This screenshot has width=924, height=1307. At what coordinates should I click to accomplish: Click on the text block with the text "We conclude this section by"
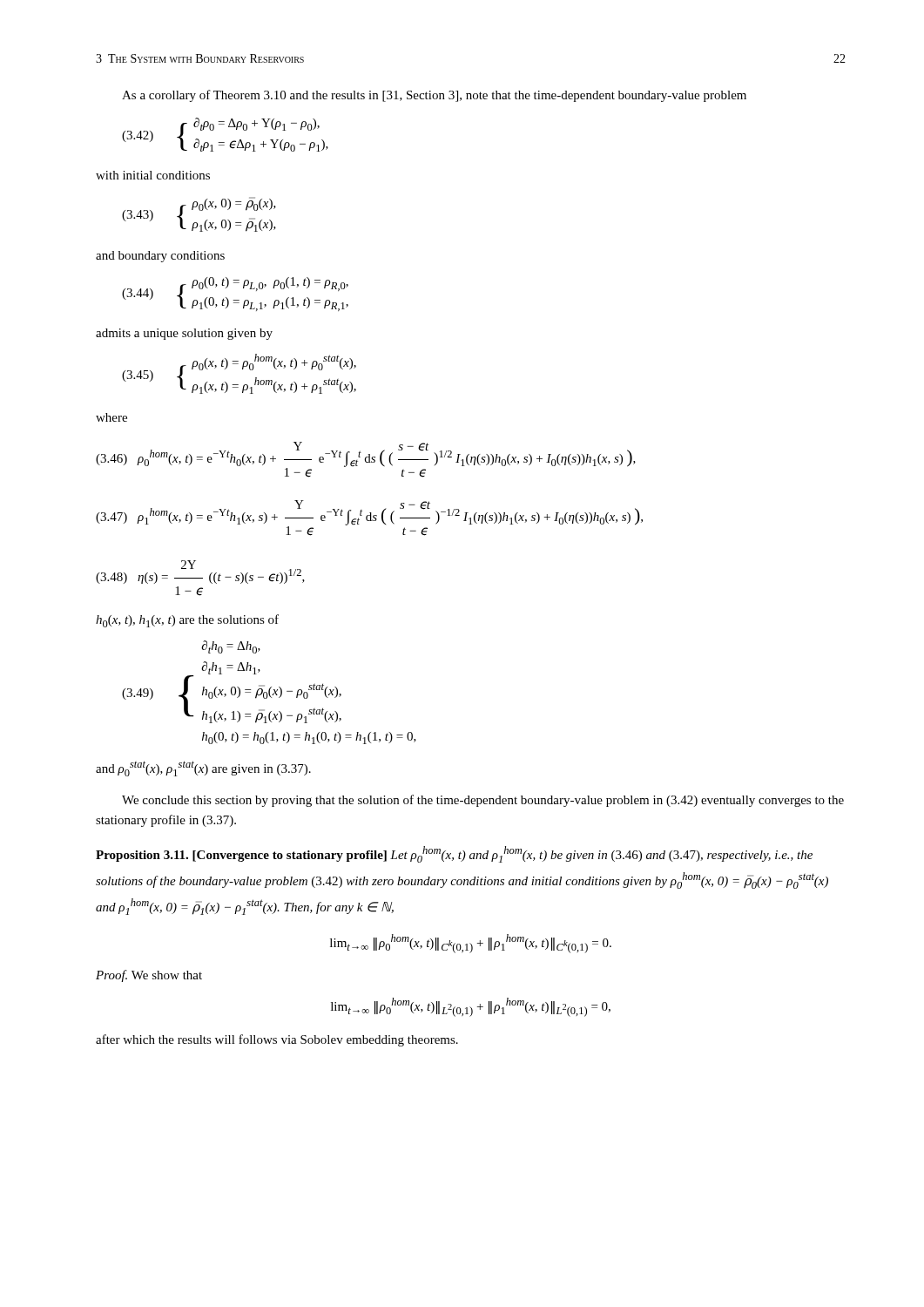470,810
